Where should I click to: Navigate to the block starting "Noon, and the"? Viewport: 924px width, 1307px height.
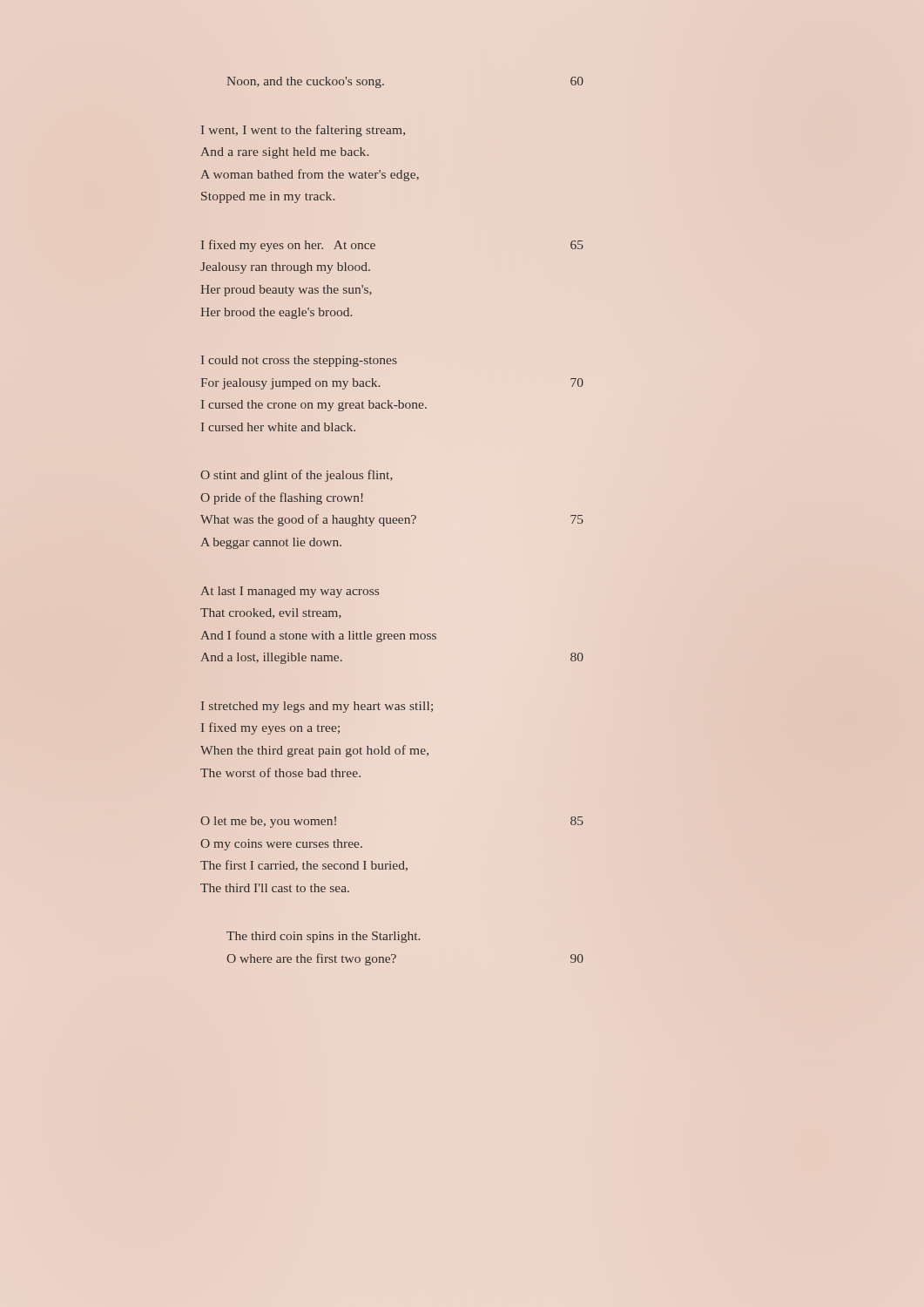click(308, 81)
